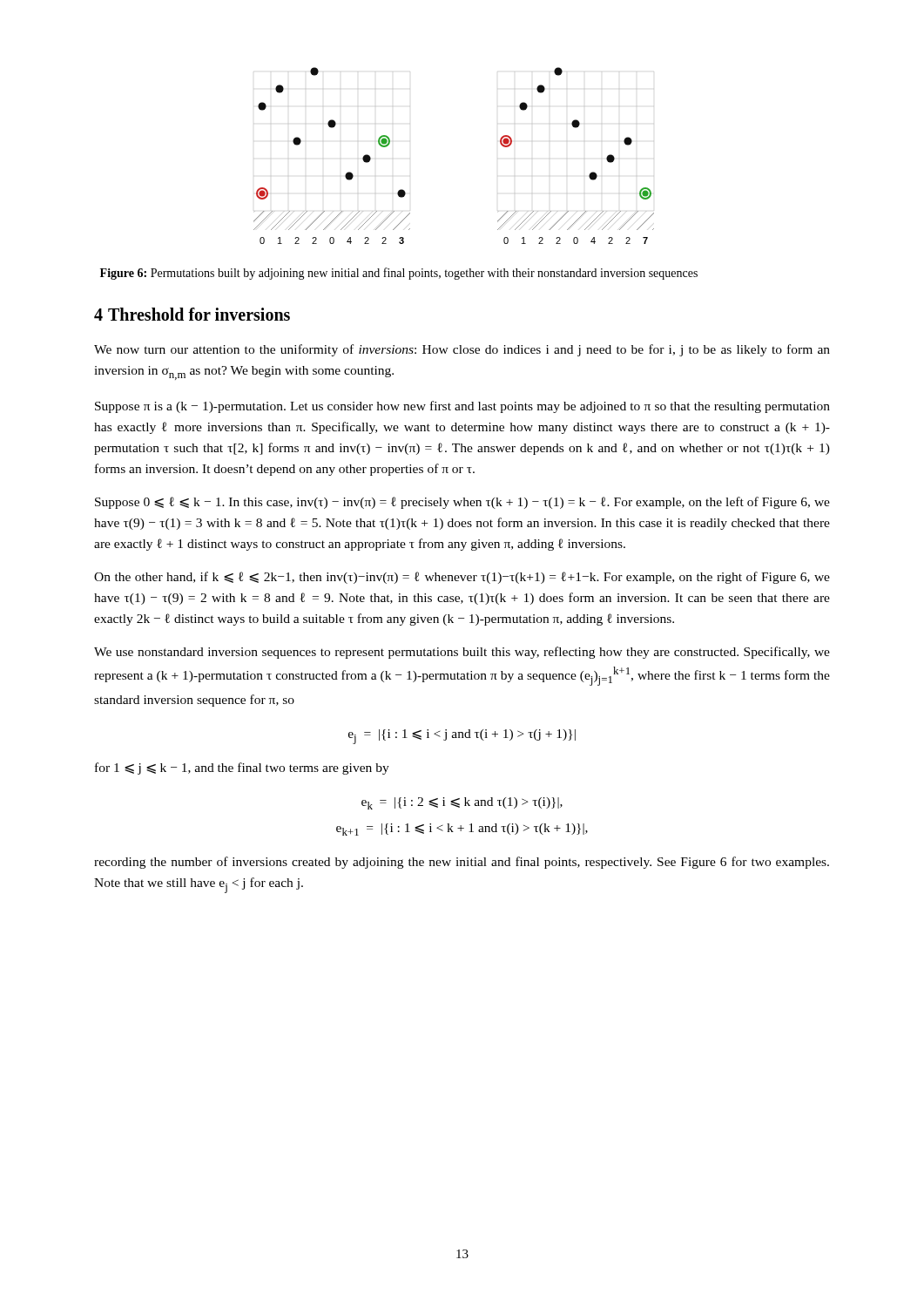Navigate to the text block starting "Suppose π is a (k"
The image size is (924, 1307).
[462, 437]
